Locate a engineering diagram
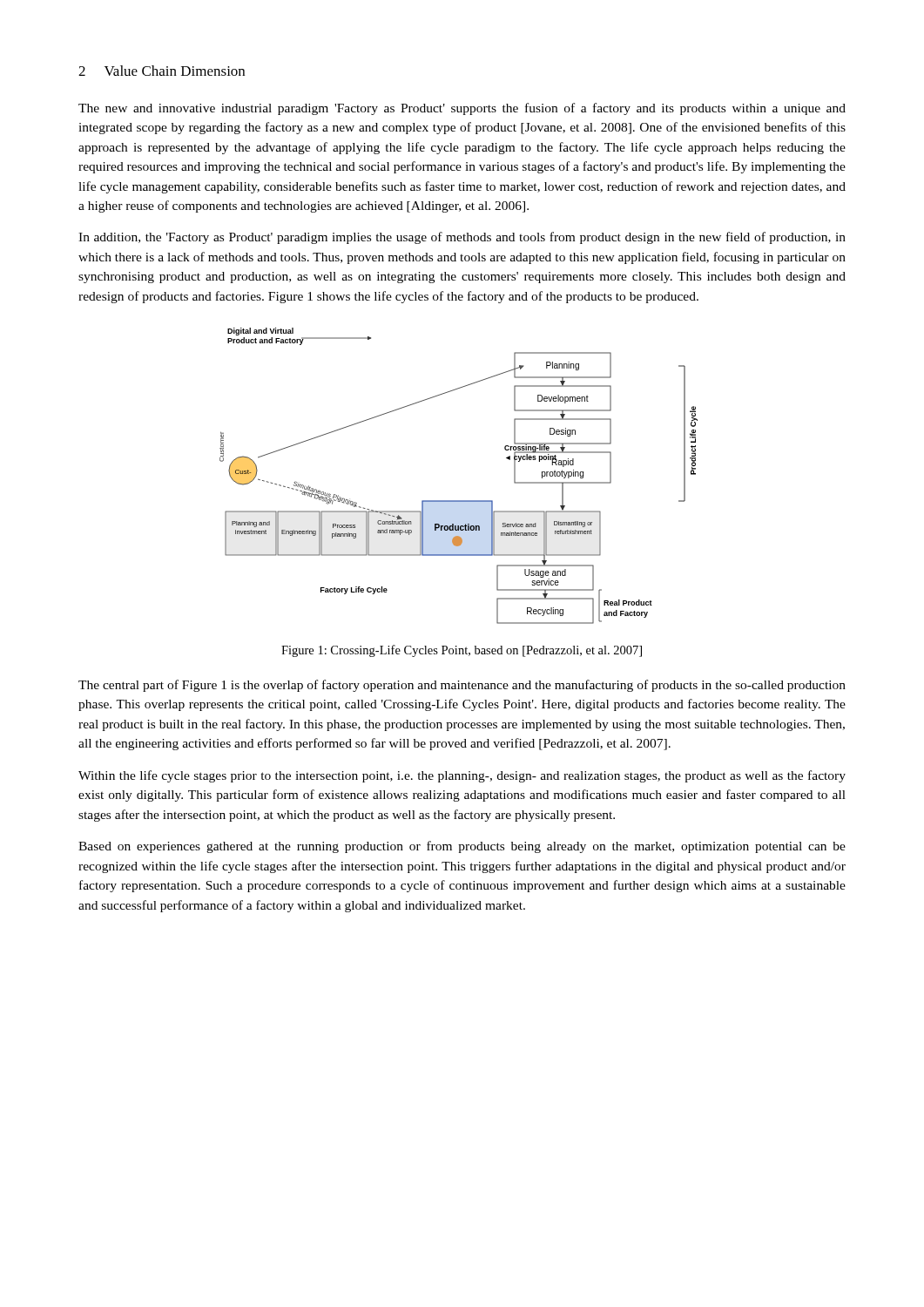 (462, 478)
